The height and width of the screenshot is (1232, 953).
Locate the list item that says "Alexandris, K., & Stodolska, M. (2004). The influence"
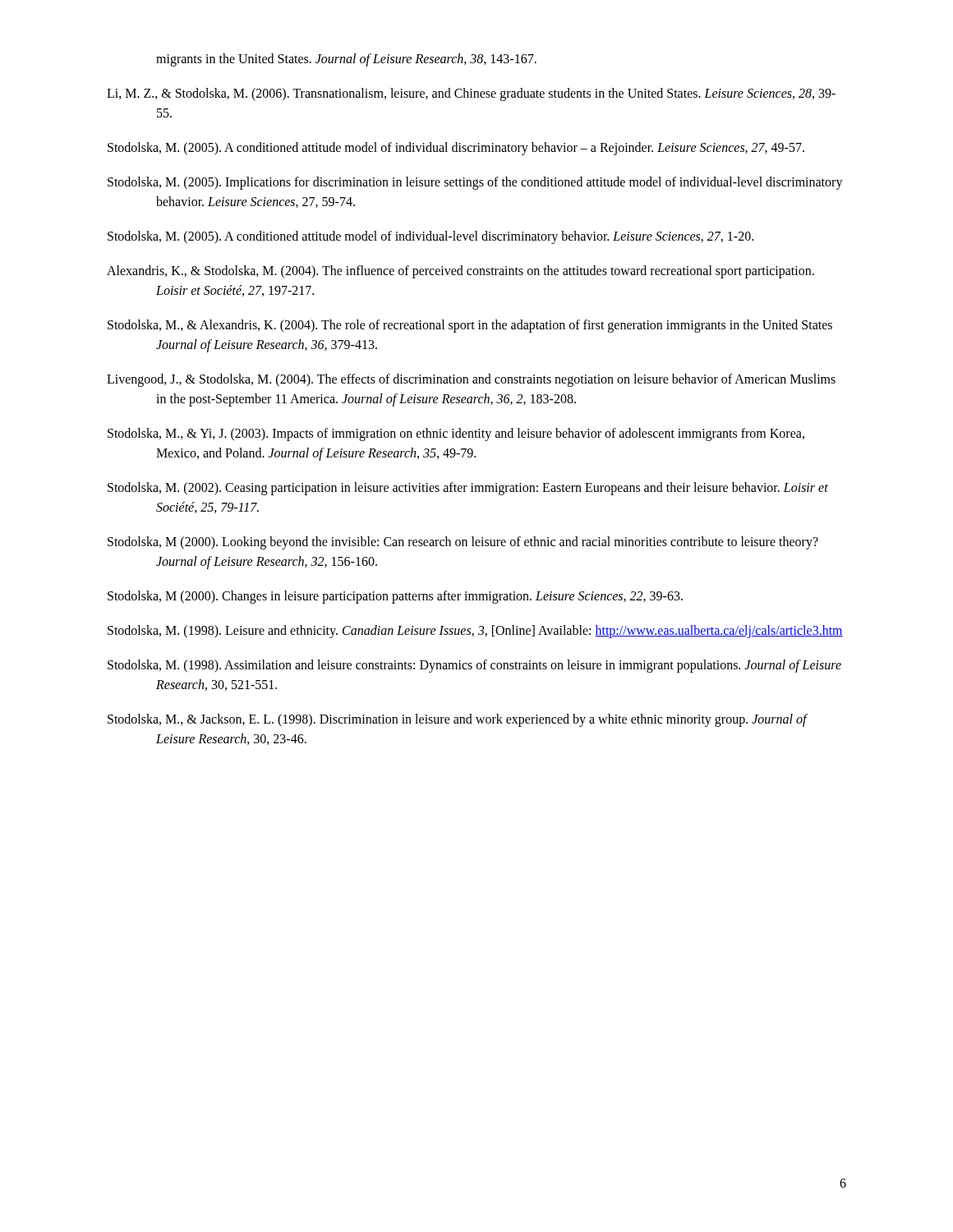pos(461,280)
